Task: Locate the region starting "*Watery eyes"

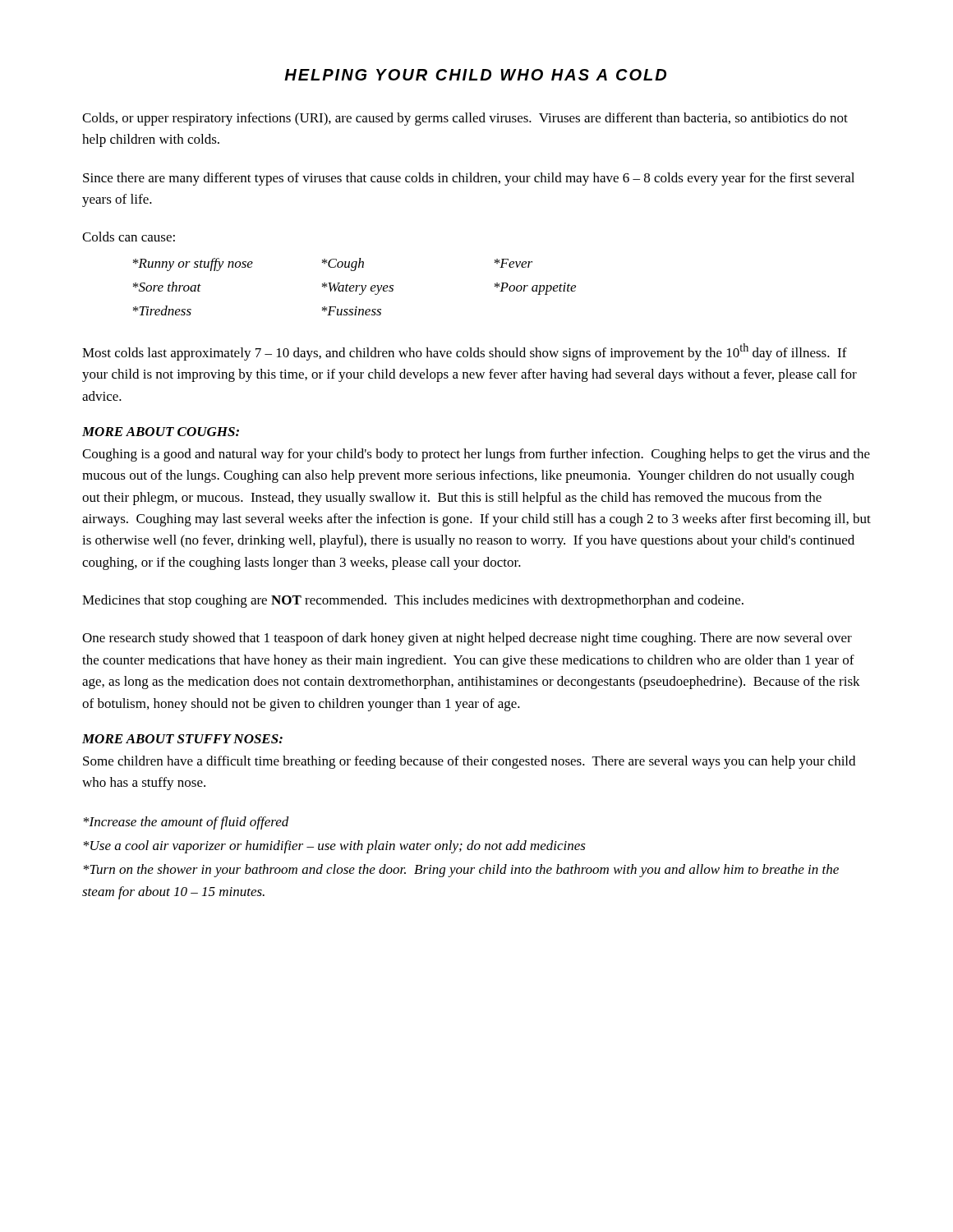Action: [x=357, y=287]
